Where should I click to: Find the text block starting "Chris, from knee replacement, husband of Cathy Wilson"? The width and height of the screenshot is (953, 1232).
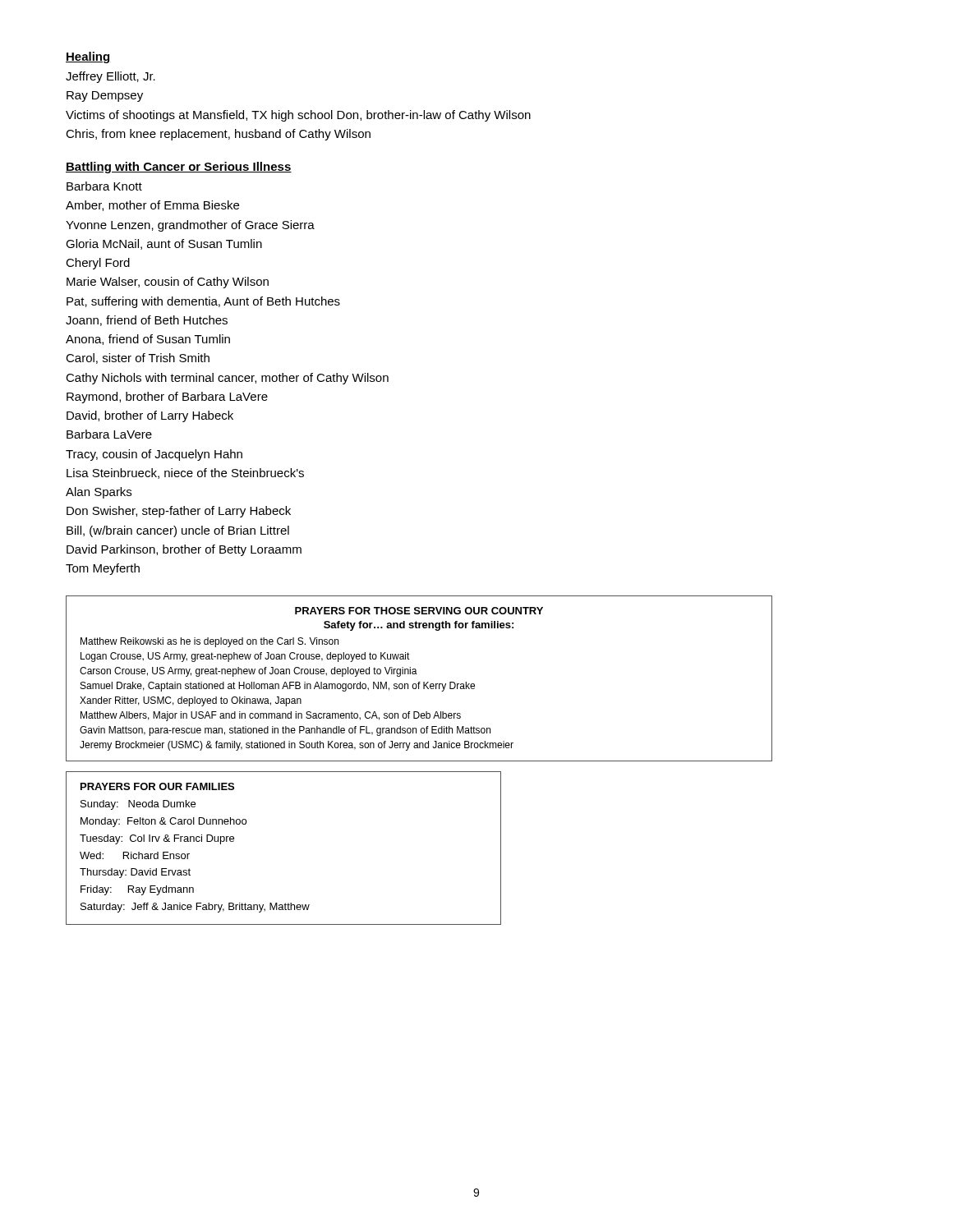click(218, 133)
